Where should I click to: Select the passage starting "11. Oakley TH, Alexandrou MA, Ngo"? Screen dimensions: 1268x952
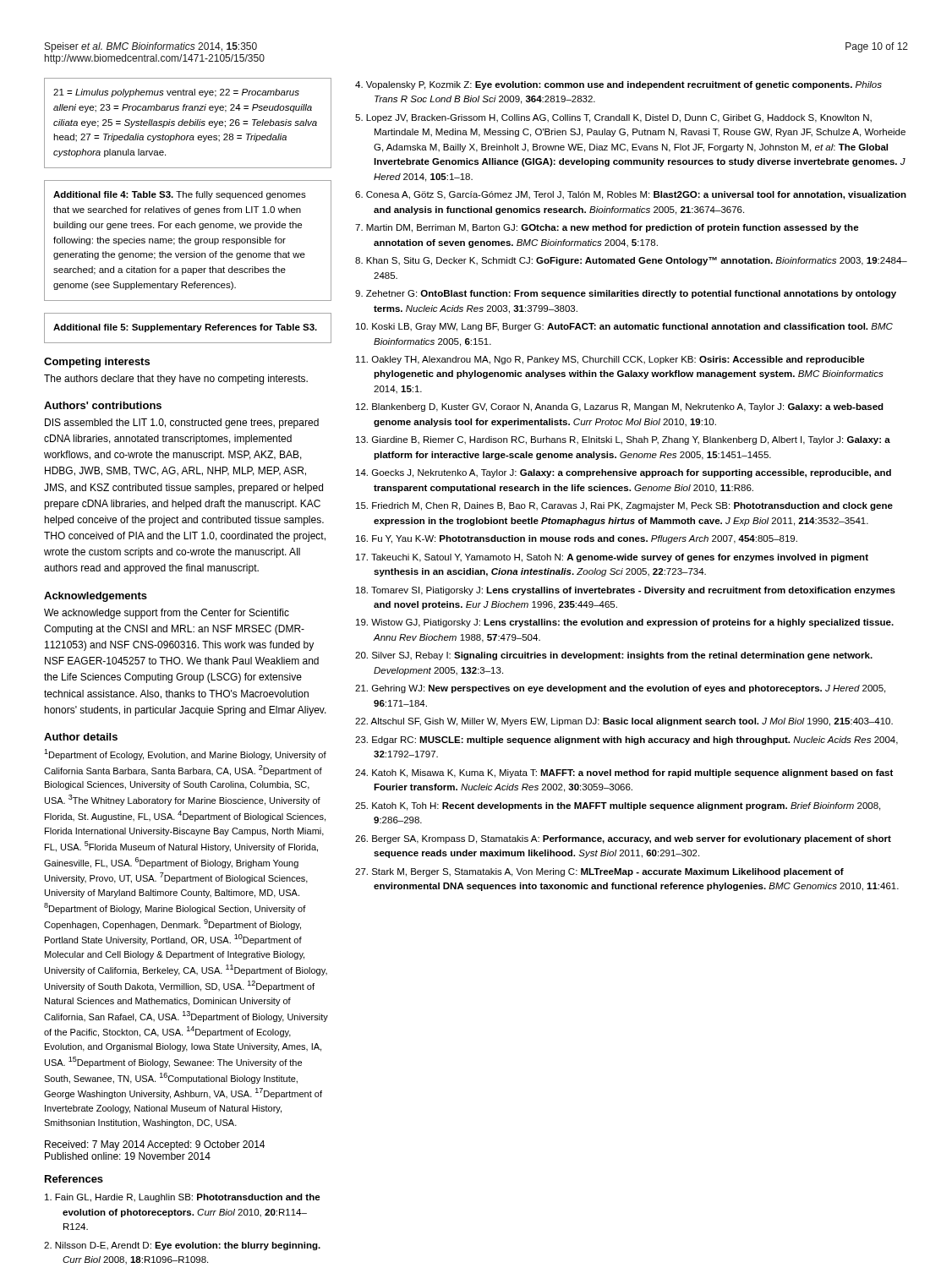click(619, 374)
